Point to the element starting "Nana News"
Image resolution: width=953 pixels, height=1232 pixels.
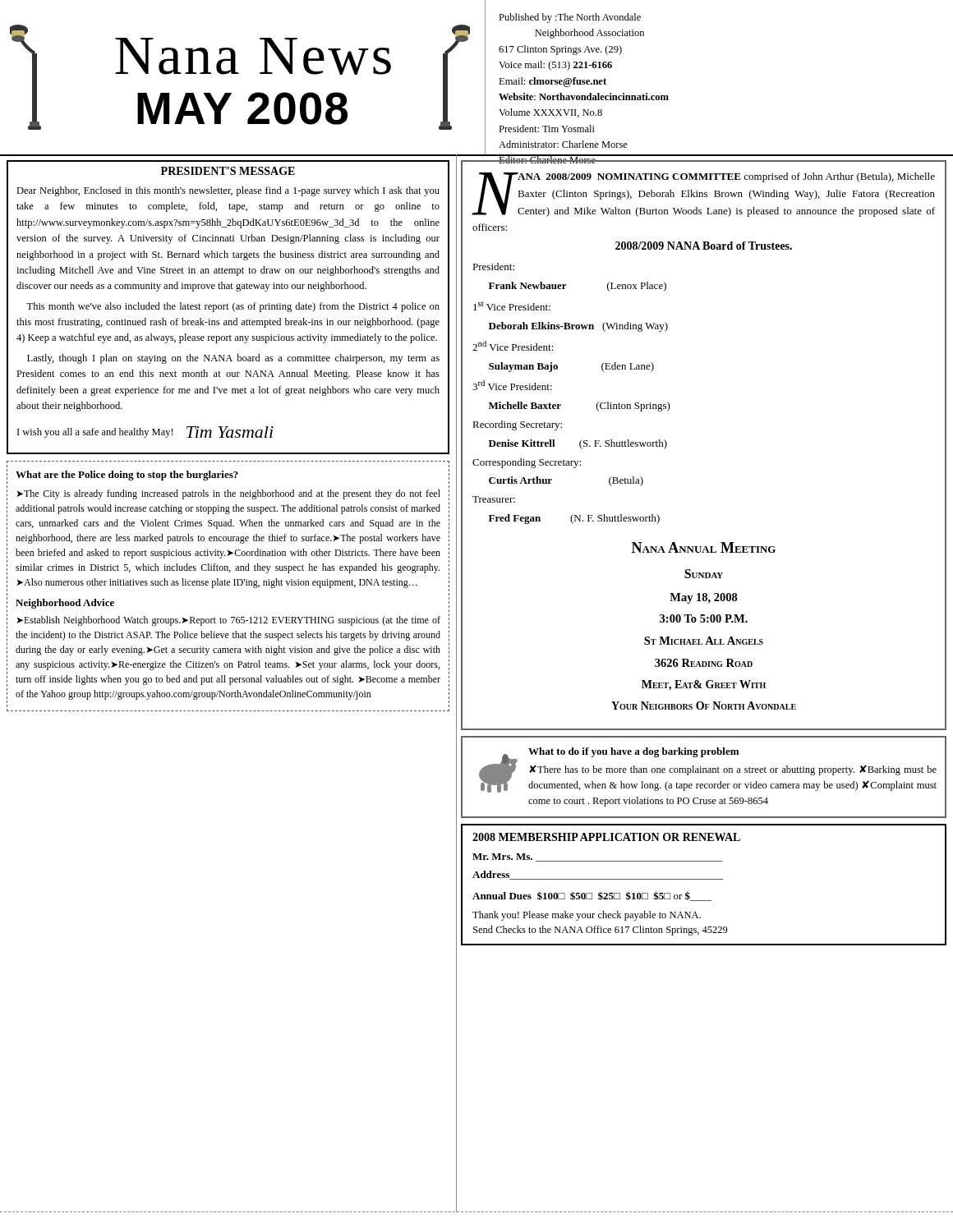pos(255,55)
